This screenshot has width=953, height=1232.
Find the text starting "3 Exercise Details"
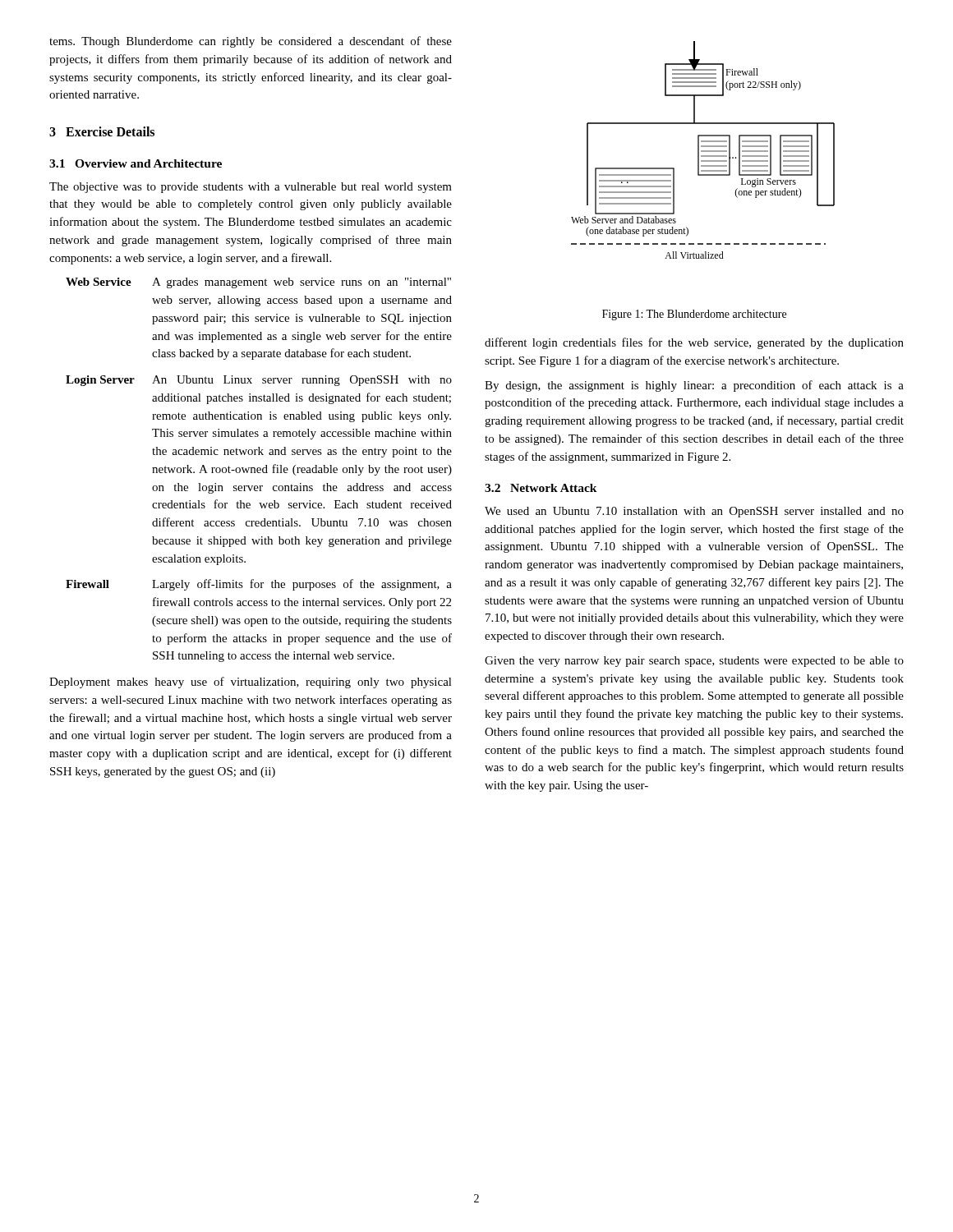tap(102, 132)
